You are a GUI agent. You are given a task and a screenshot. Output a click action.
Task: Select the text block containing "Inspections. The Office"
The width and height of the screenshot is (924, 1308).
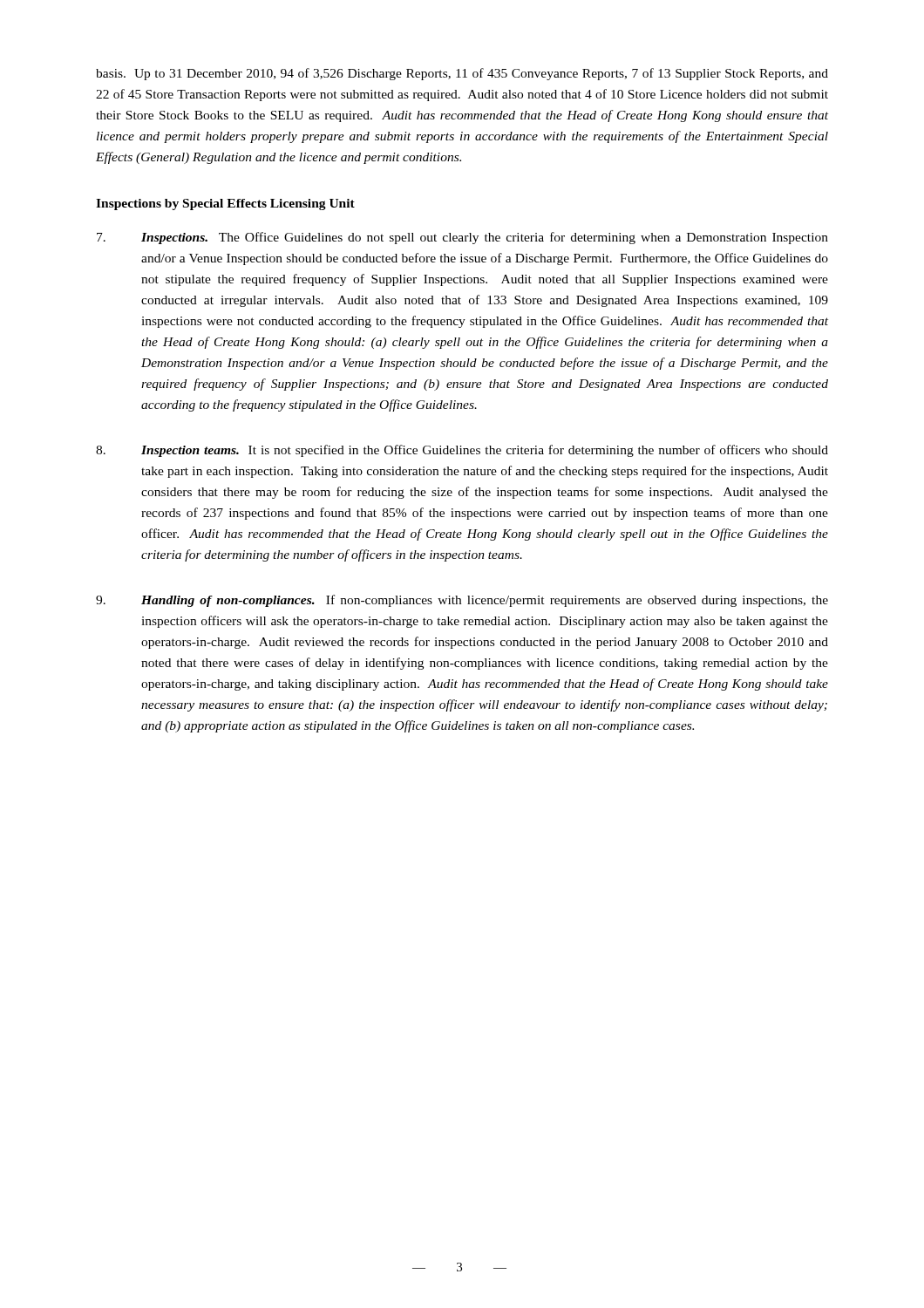pos(462,321)
